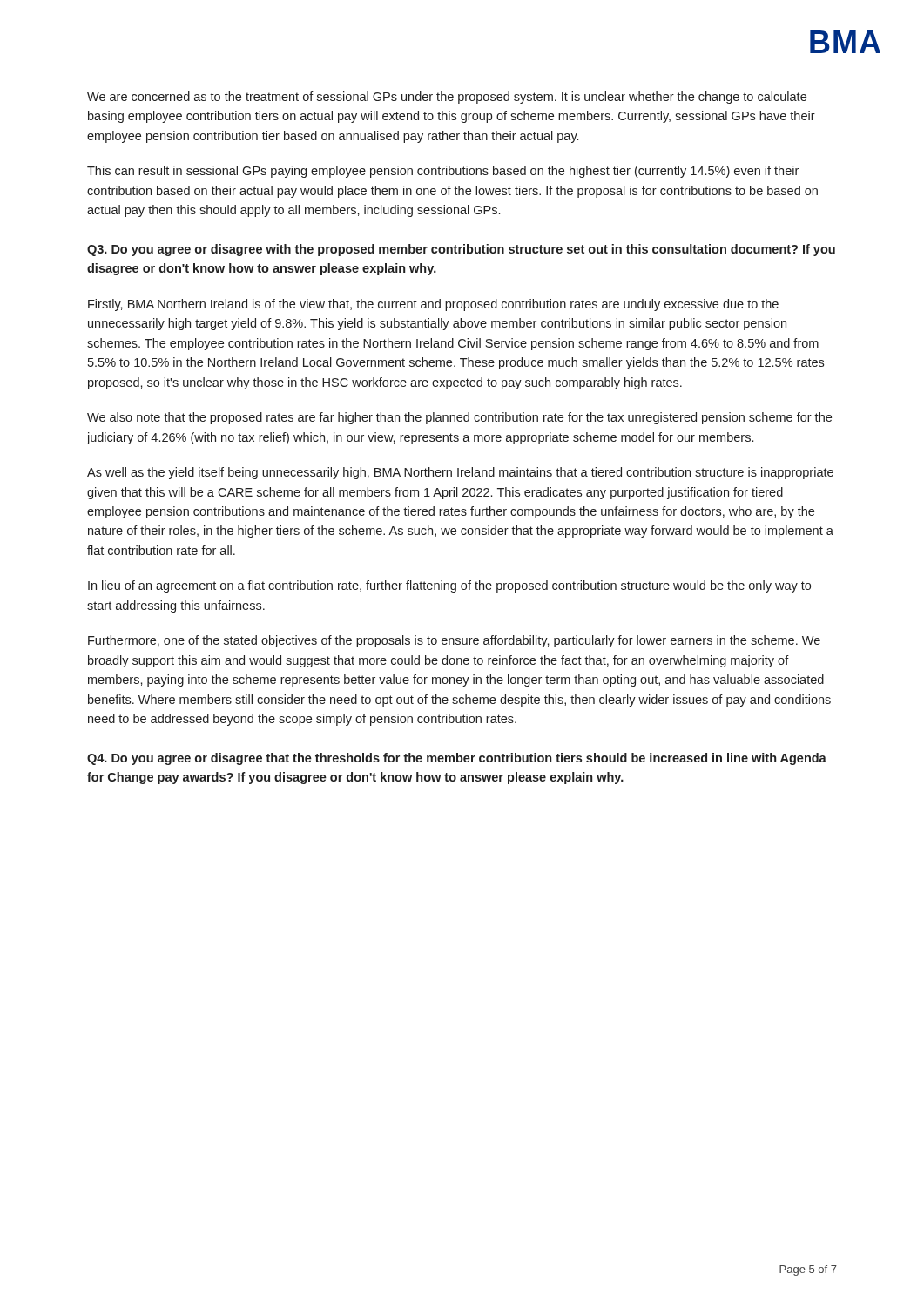Image resolution: width=924 pixels, height=1307 pixels.
Task: Select the text starting "We also note that"
Action: coord(460,427)
